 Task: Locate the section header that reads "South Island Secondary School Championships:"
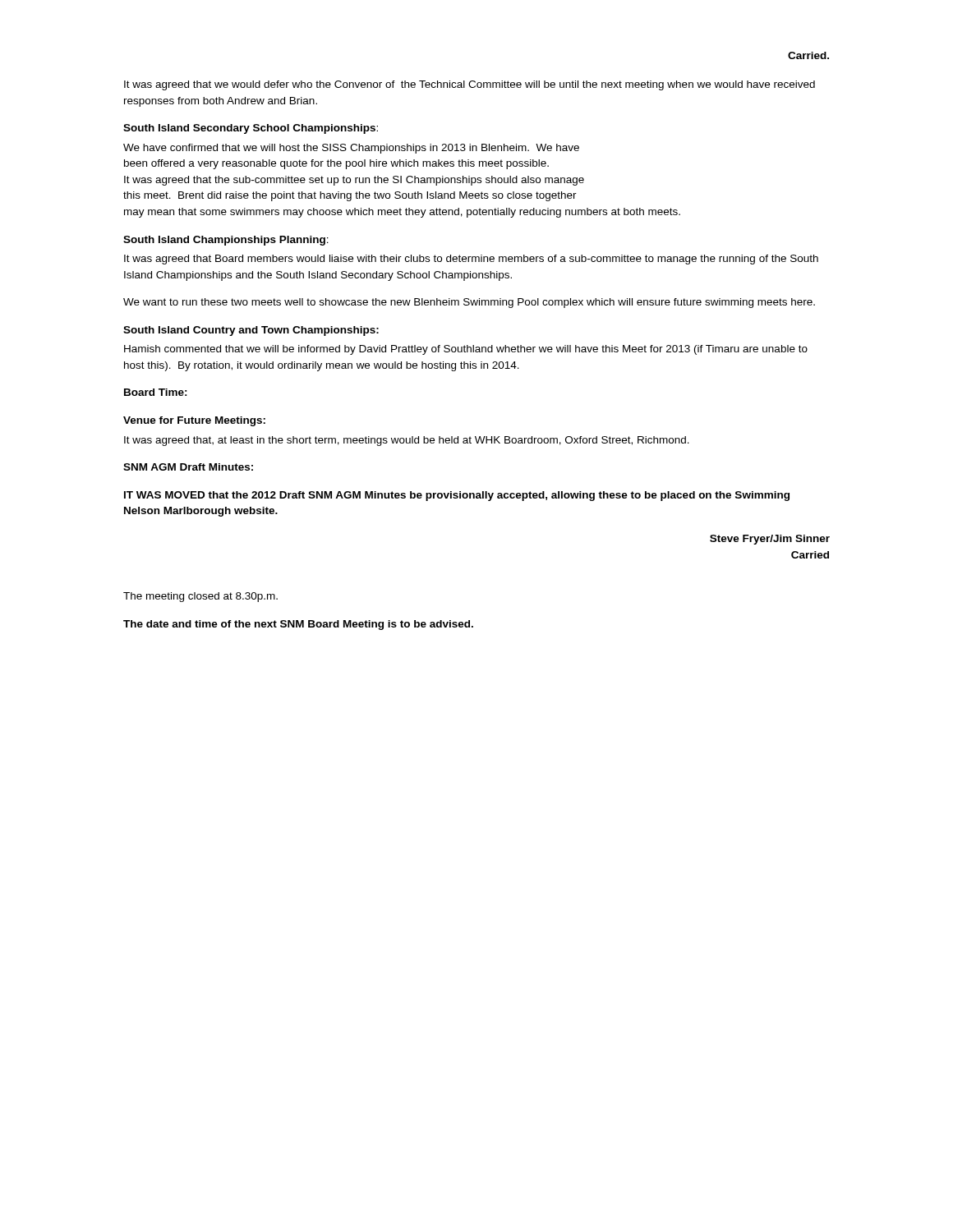[x=251, y=128]
